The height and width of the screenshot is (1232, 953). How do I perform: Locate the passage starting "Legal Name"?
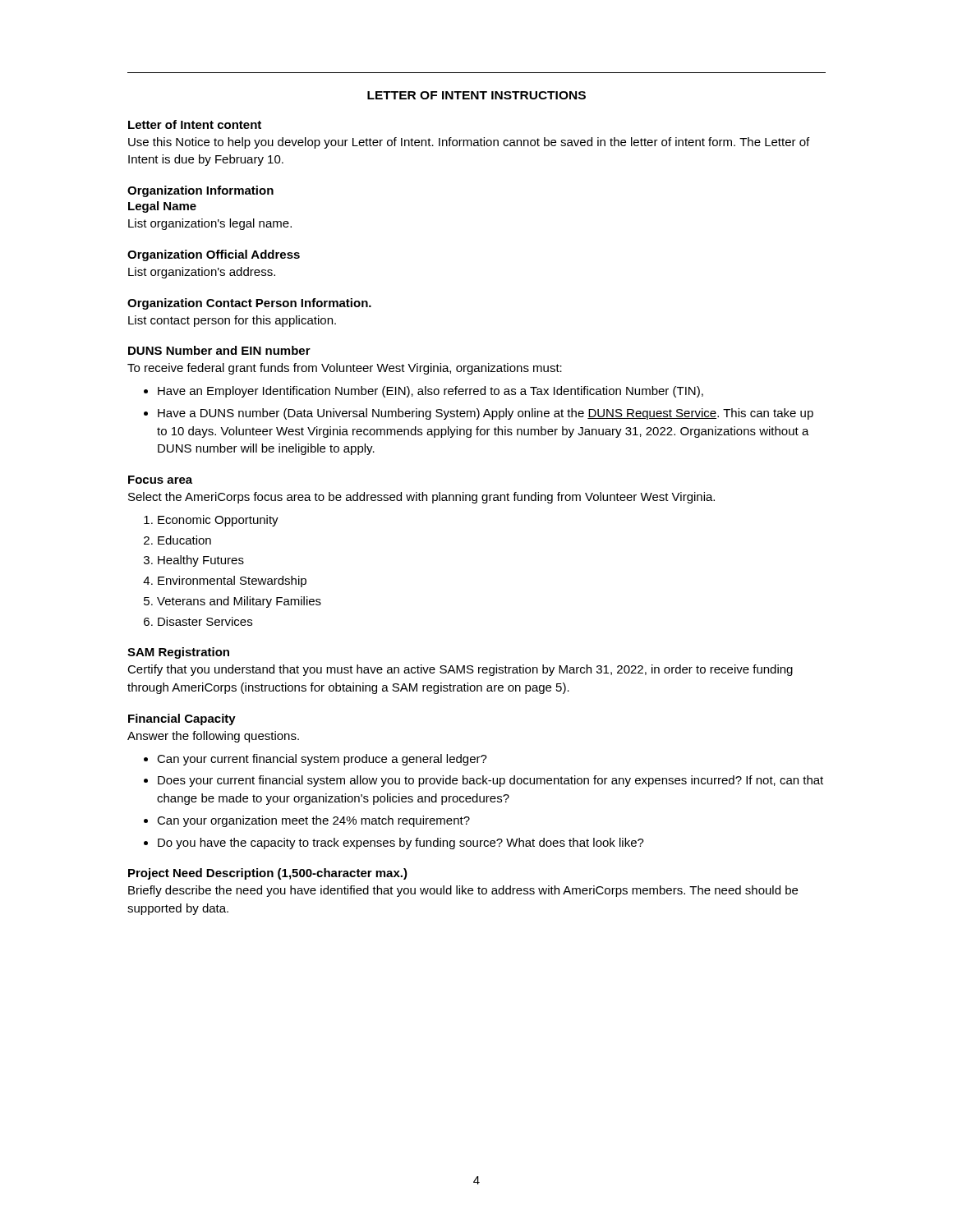(x=162, y=206)
